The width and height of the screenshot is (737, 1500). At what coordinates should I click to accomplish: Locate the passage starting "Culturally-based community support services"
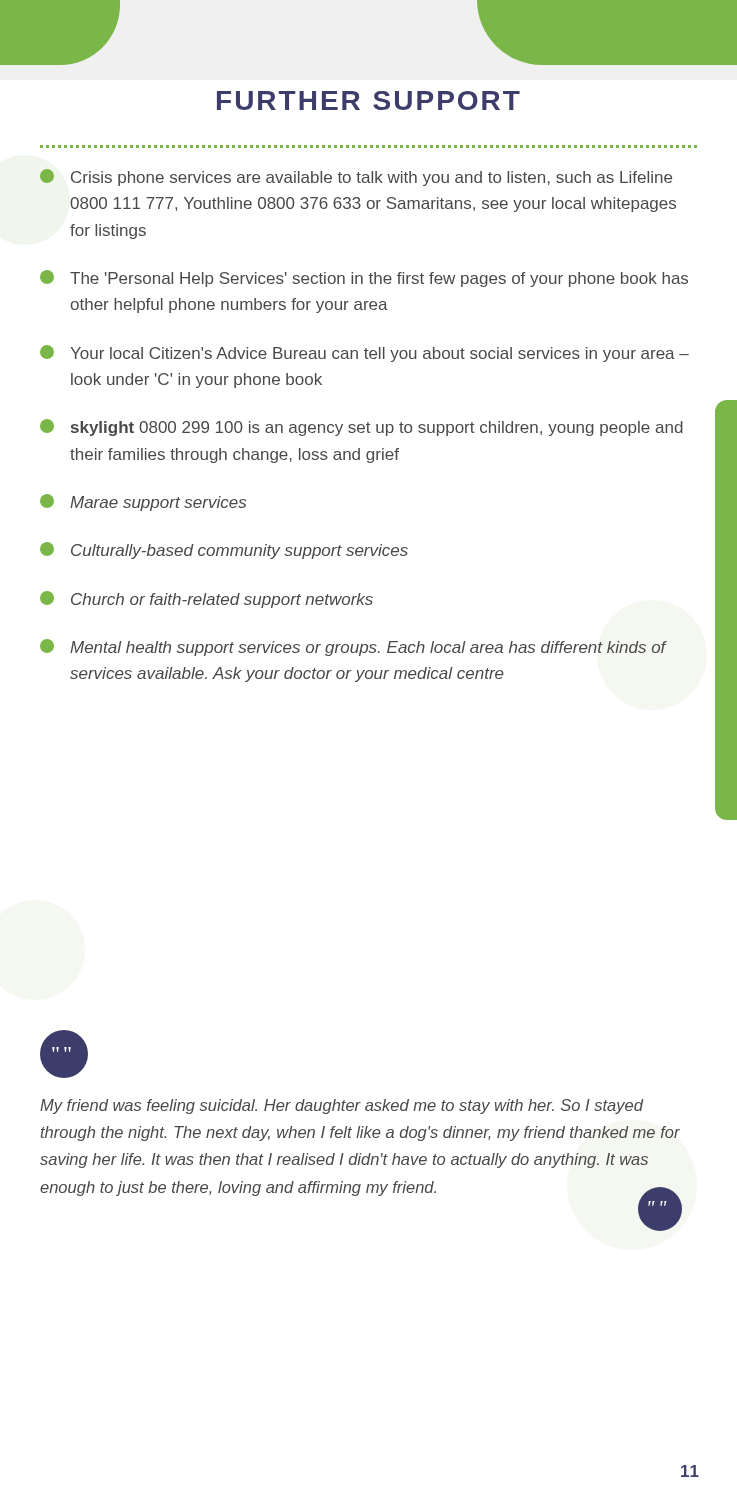tap(224, 552)
